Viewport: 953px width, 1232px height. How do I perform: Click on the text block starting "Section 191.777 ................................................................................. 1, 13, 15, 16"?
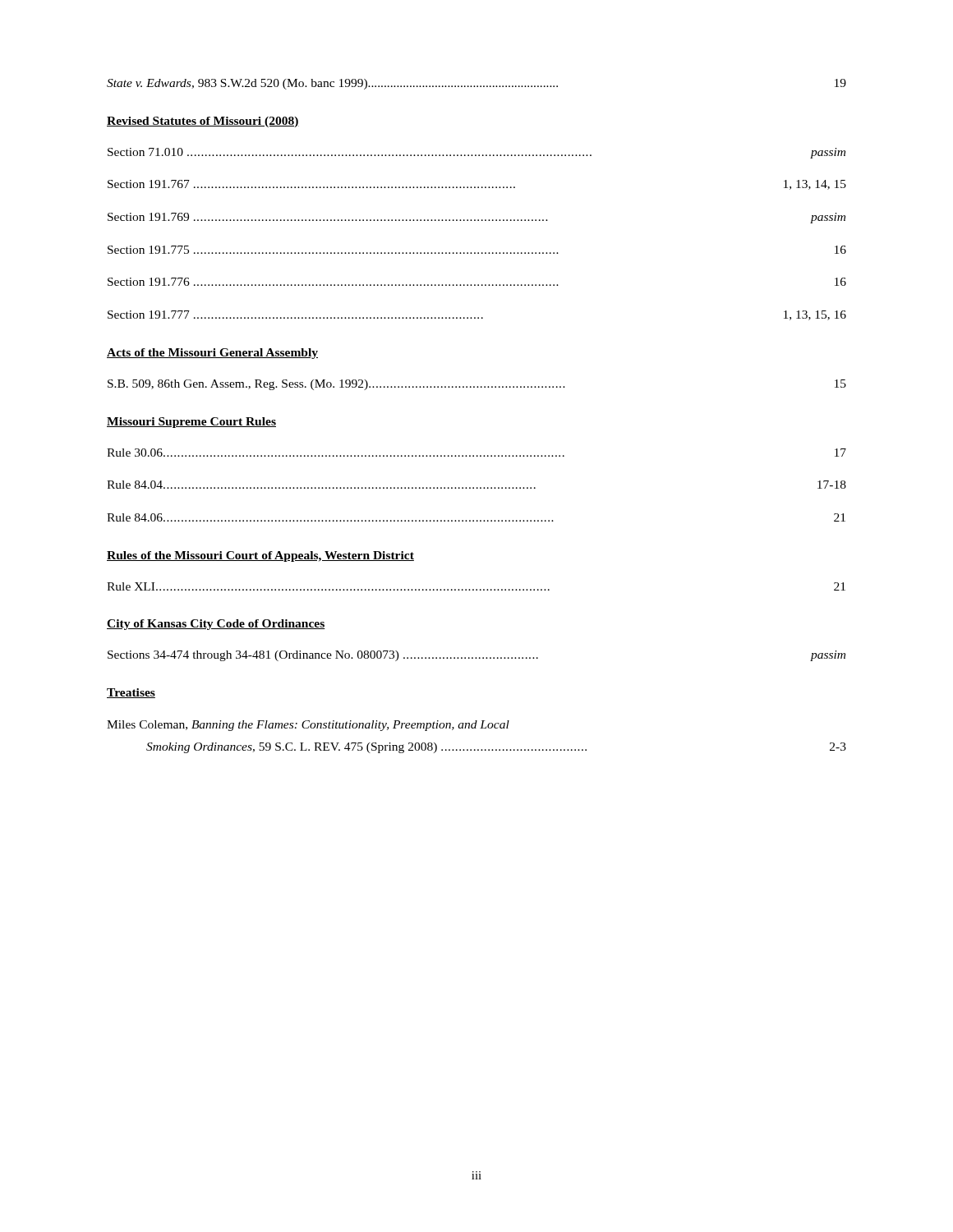[x=476, y=315]
